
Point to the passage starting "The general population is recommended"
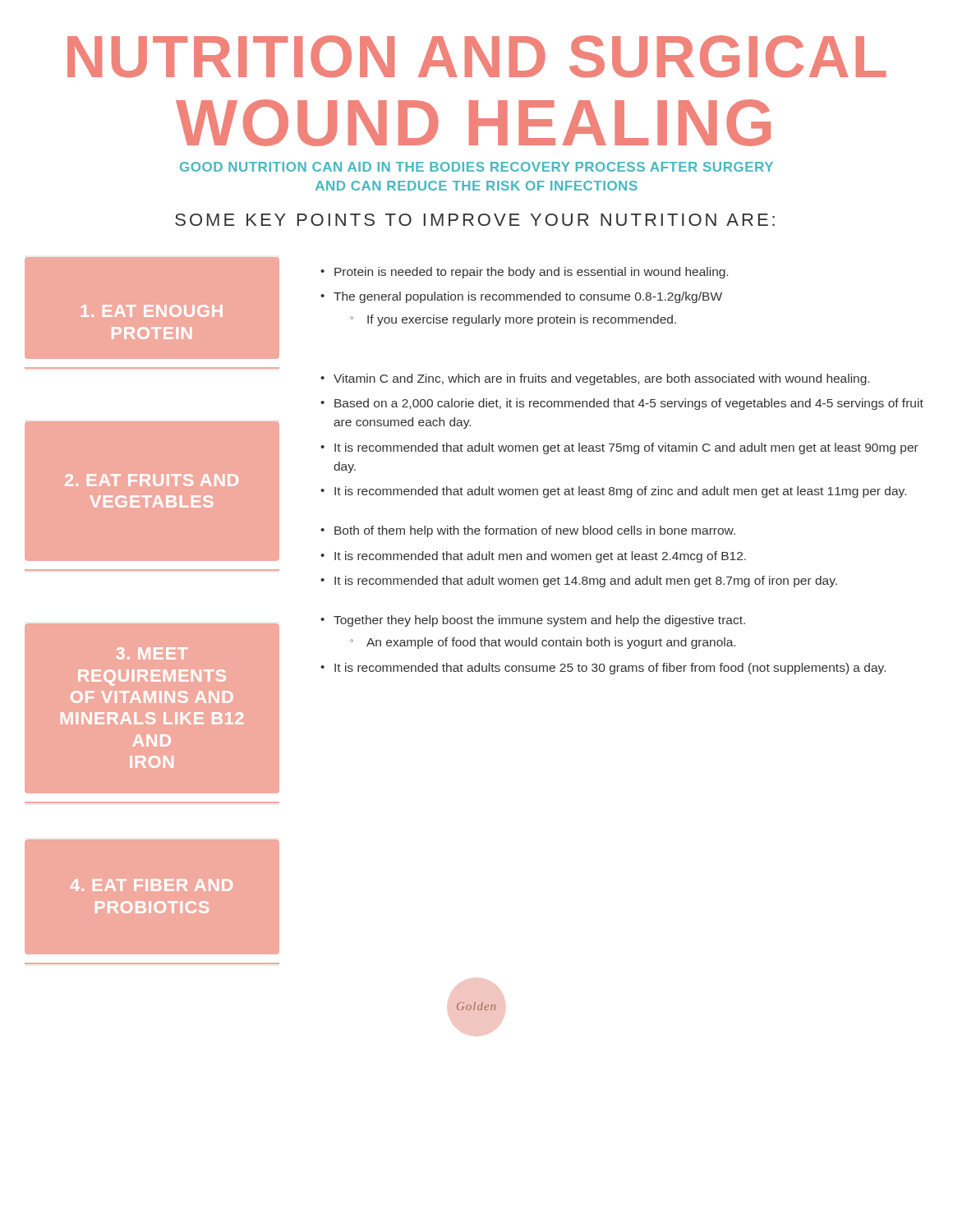coord(631,309)
